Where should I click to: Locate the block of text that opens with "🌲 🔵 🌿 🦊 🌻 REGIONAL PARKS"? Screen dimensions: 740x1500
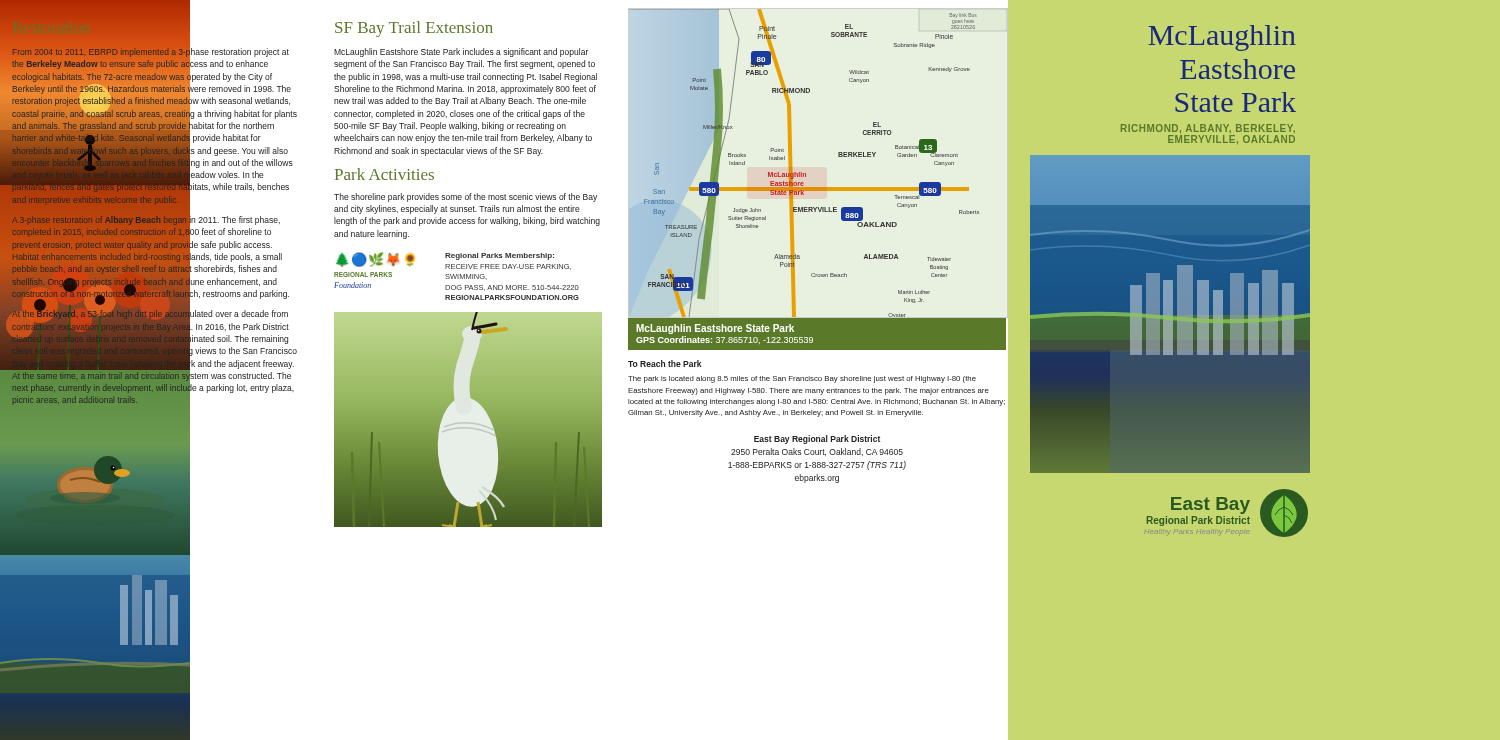click(x=467, y=276)
